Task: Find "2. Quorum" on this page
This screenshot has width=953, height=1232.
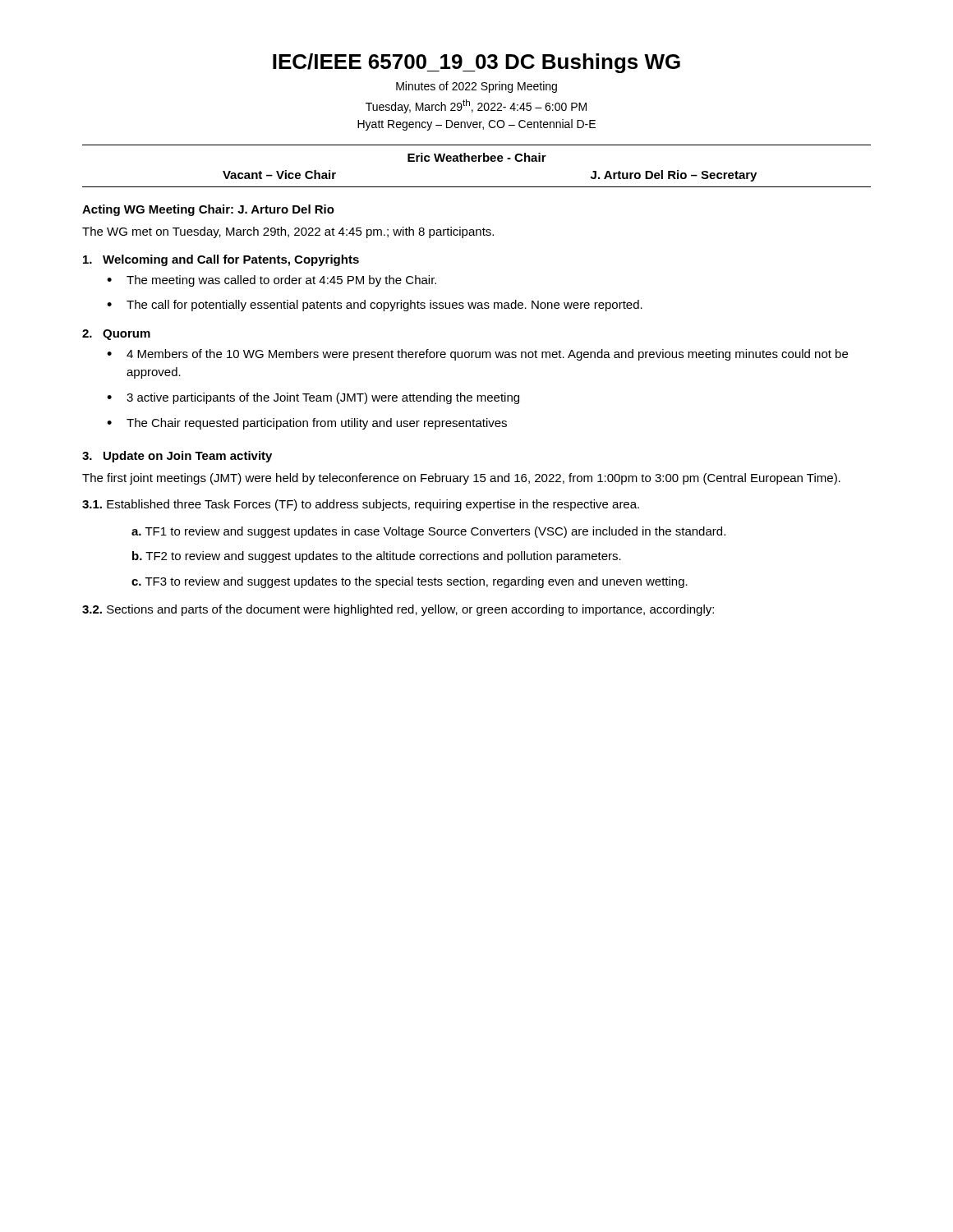Action: (x=116, y=333)
